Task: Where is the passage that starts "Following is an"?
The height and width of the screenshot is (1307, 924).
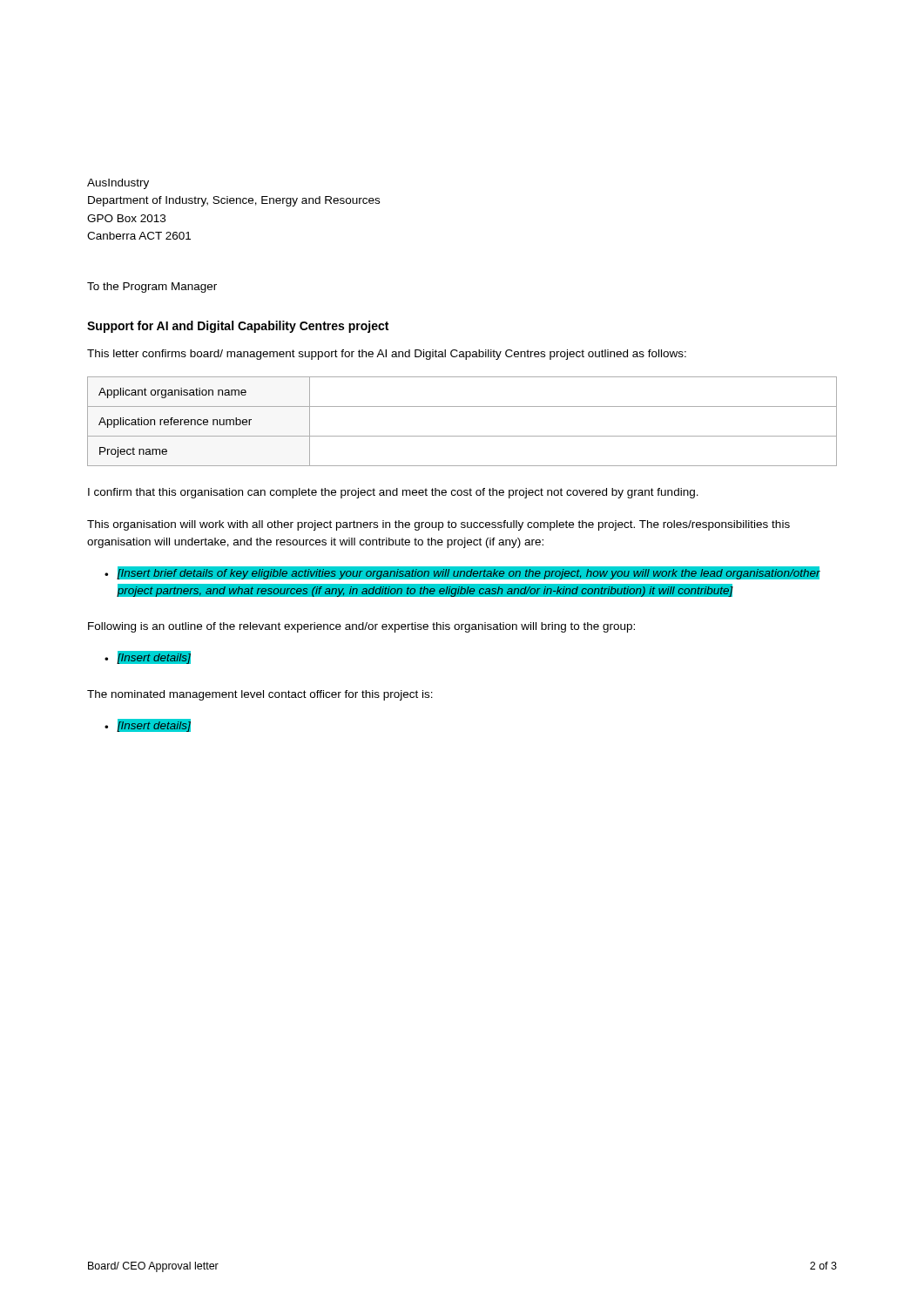Action: coord(362,626)
